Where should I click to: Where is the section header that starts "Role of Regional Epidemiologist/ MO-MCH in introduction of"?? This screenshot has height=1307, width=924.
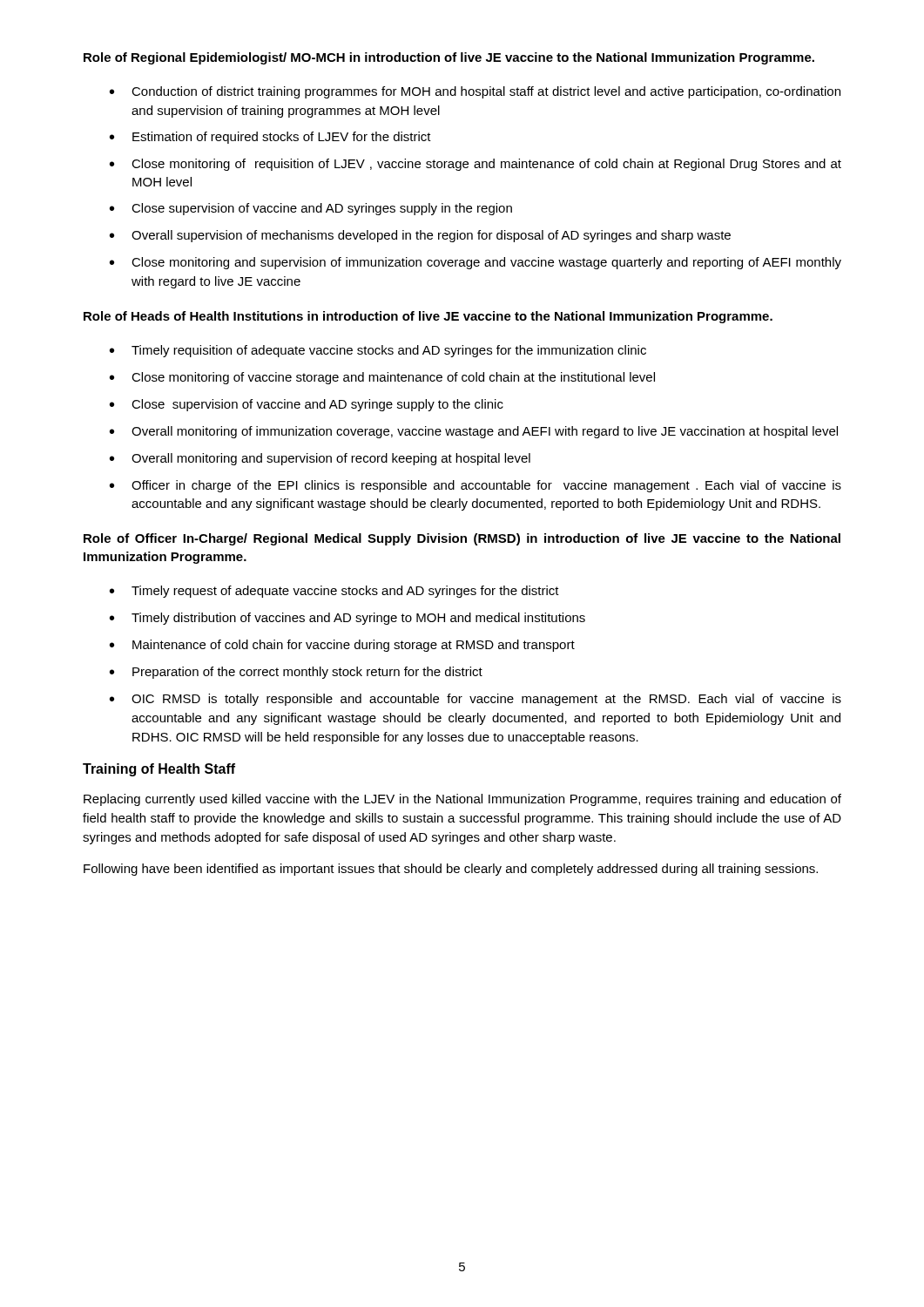(449, 57)
